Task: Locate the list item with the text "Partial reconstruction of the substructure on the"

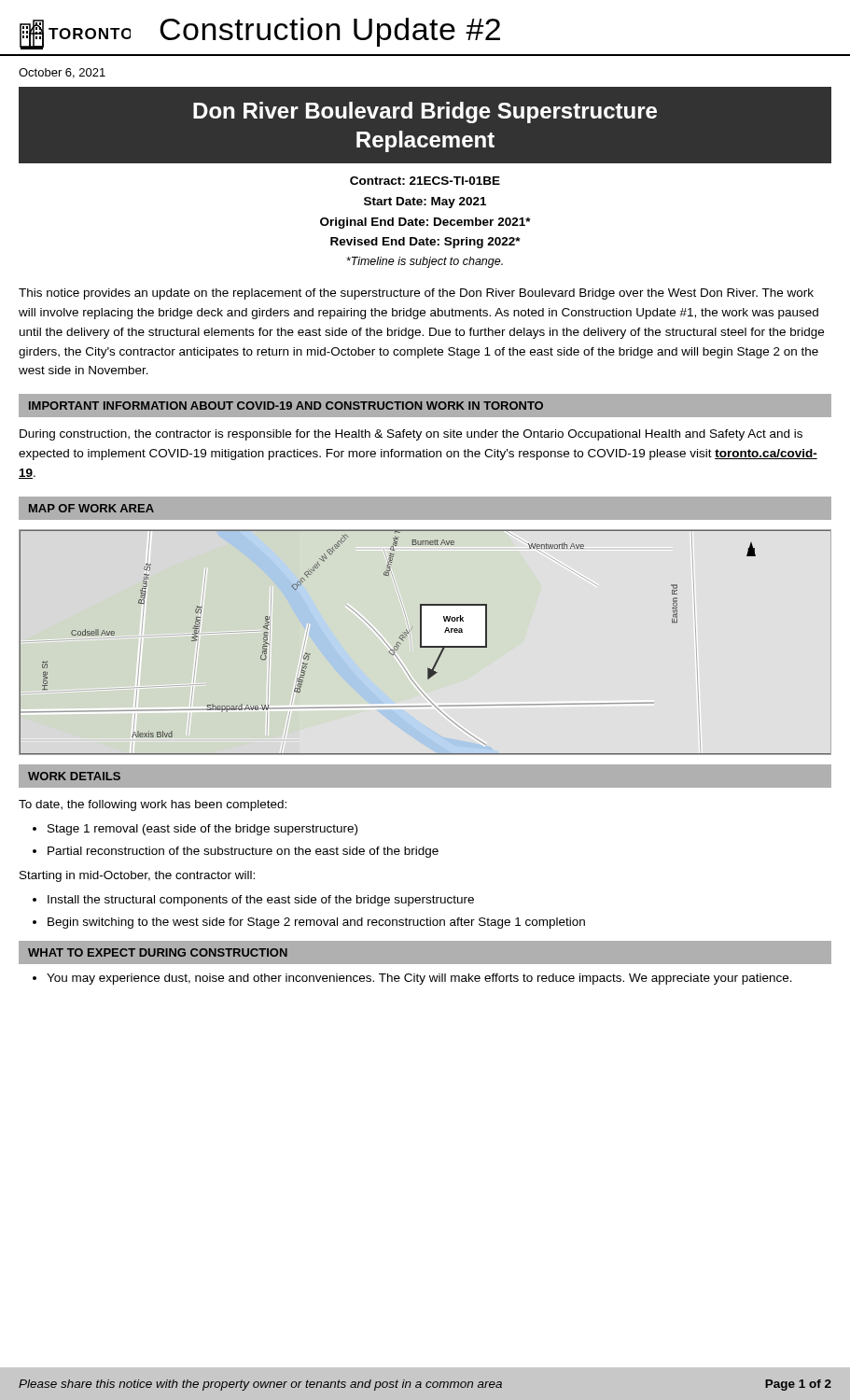Action: click(x=439, y=851)
